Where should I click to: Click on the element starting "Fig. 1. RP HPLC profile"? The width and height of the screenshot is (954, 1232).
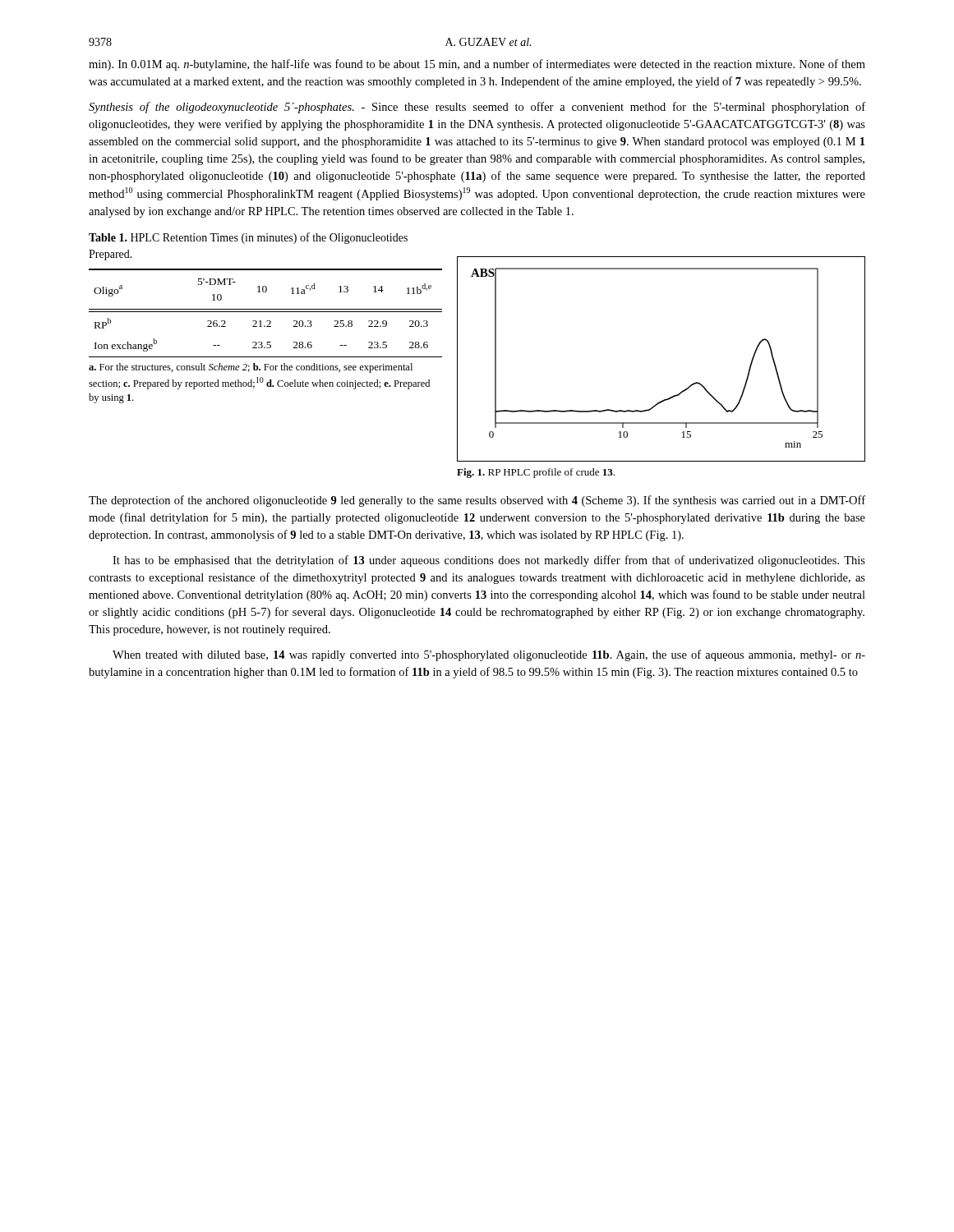pyautogui.click(x=536, y=472)
